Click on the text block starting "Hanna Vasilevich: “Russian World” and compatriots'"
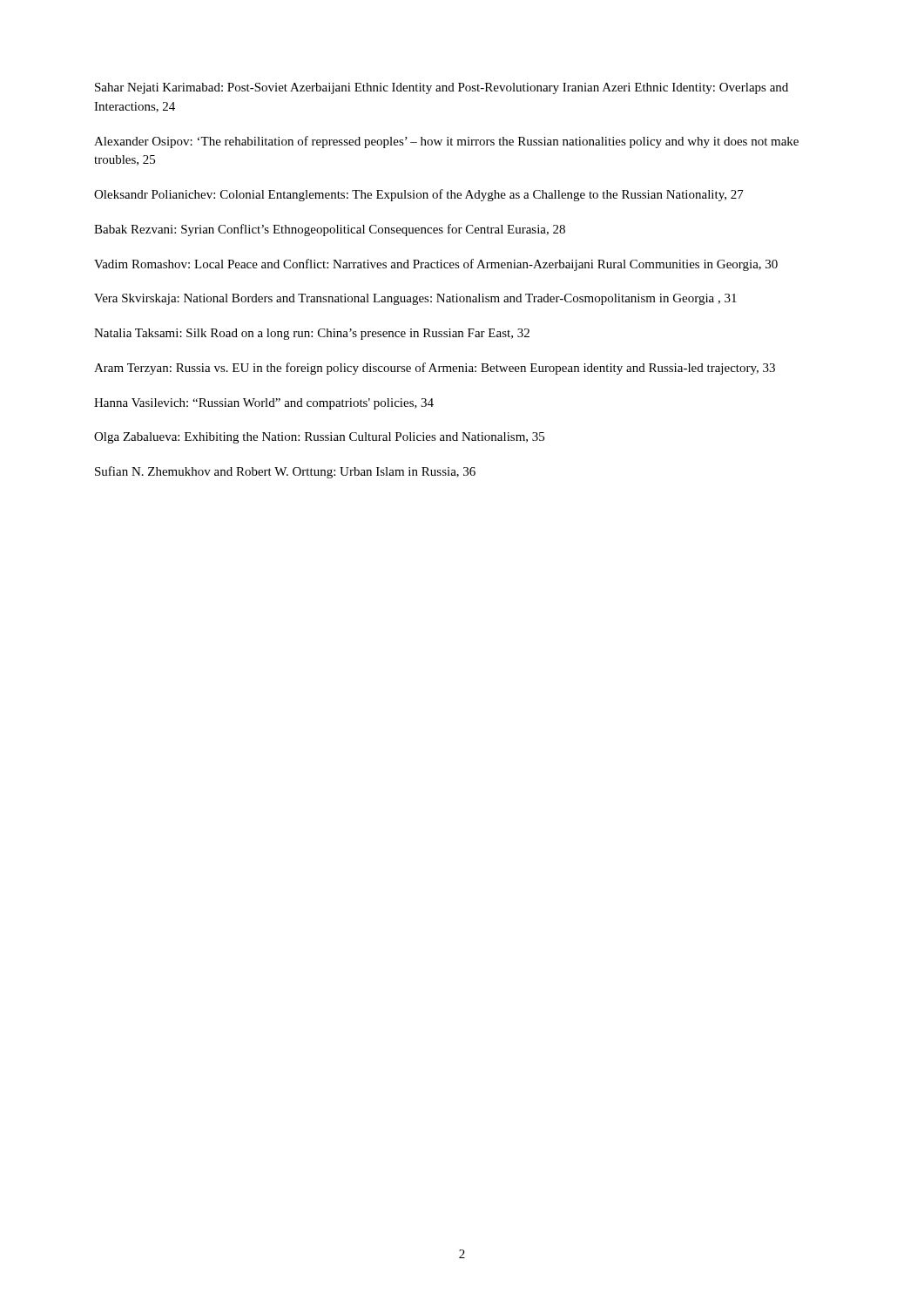Screen dimensions: 1307x924 pos(264,402)
